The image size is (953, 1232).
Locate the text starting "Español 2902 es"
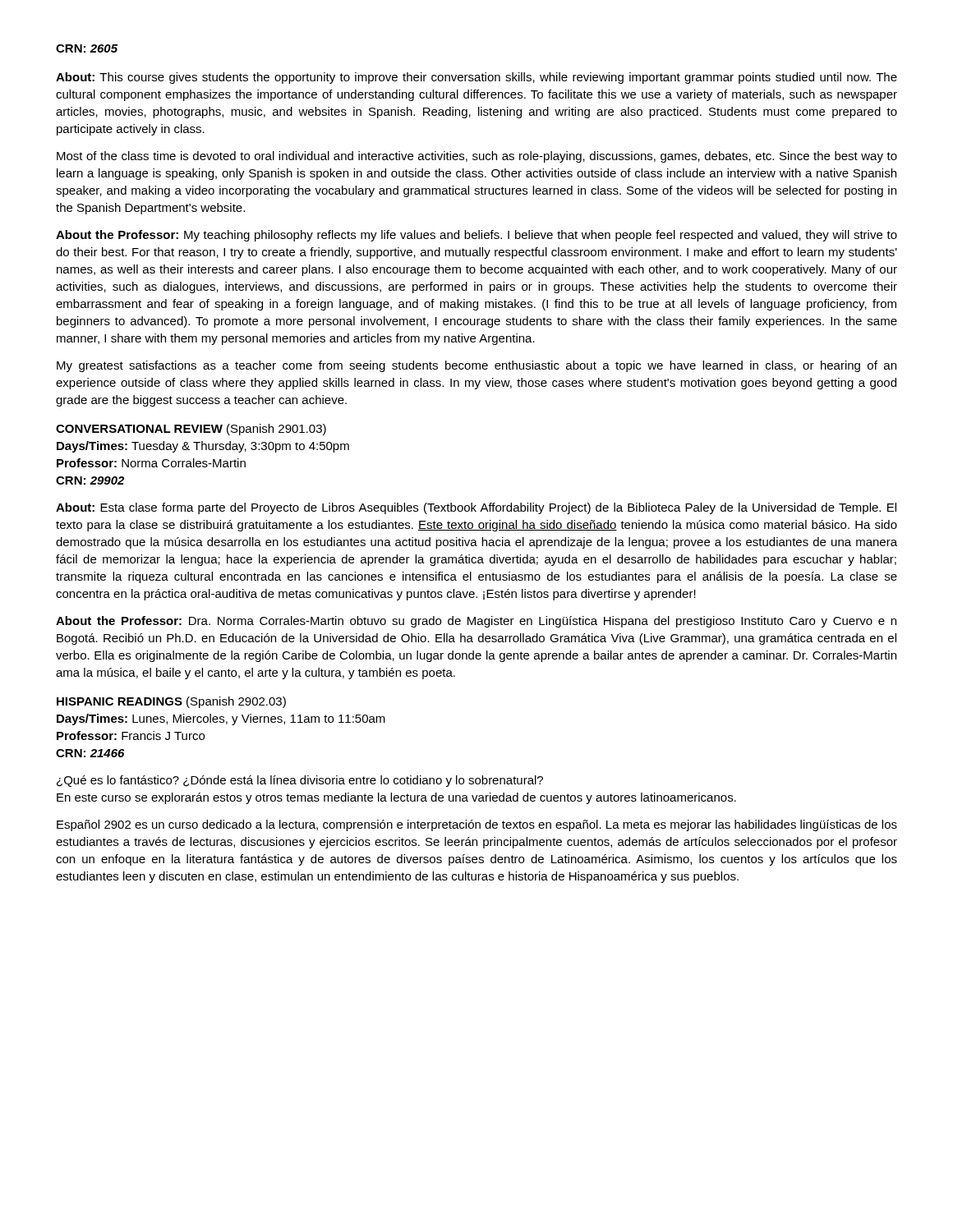click(476, 850)
